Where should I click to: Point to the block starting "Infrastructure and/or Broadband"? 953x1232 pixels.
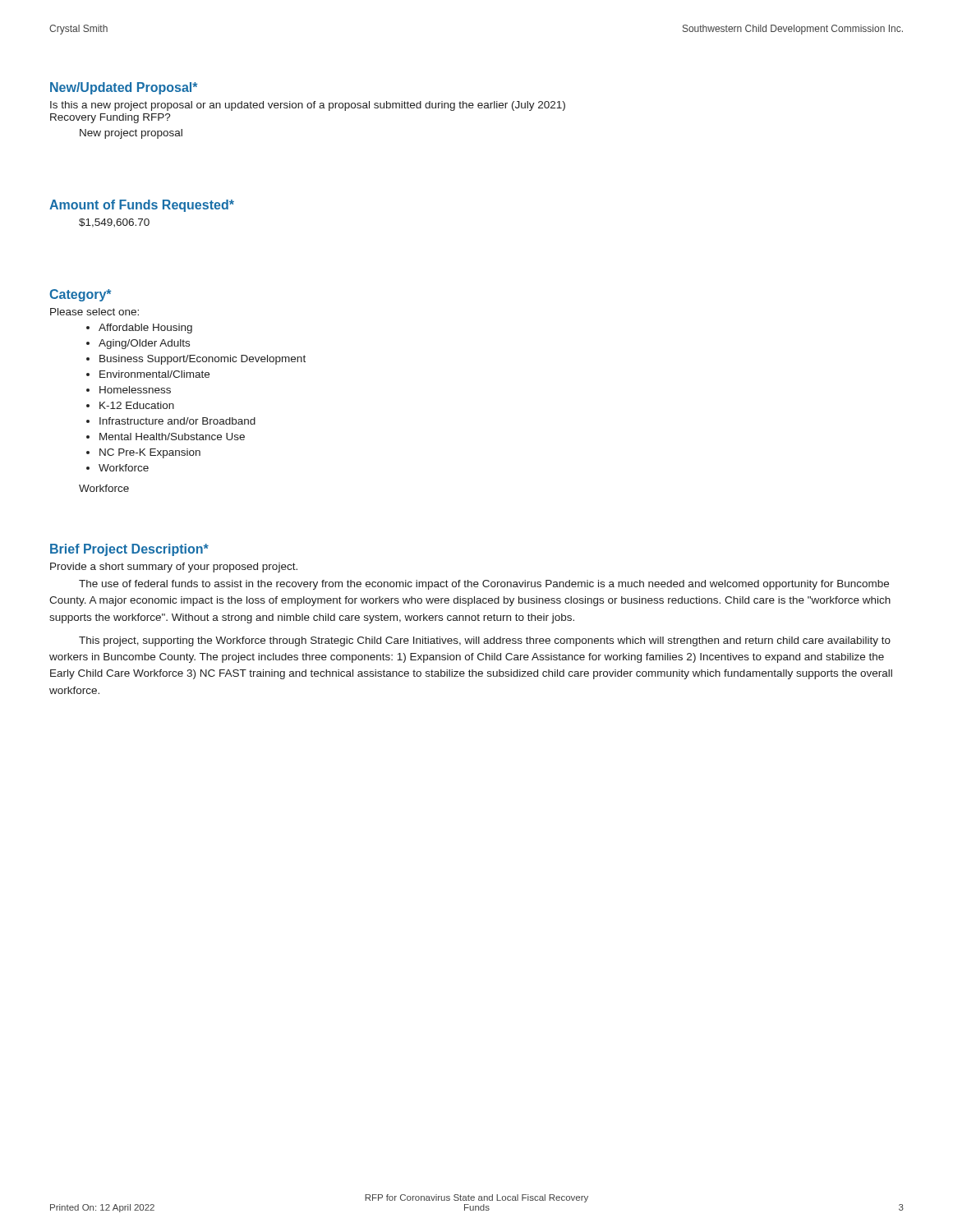tap(177, 421)
